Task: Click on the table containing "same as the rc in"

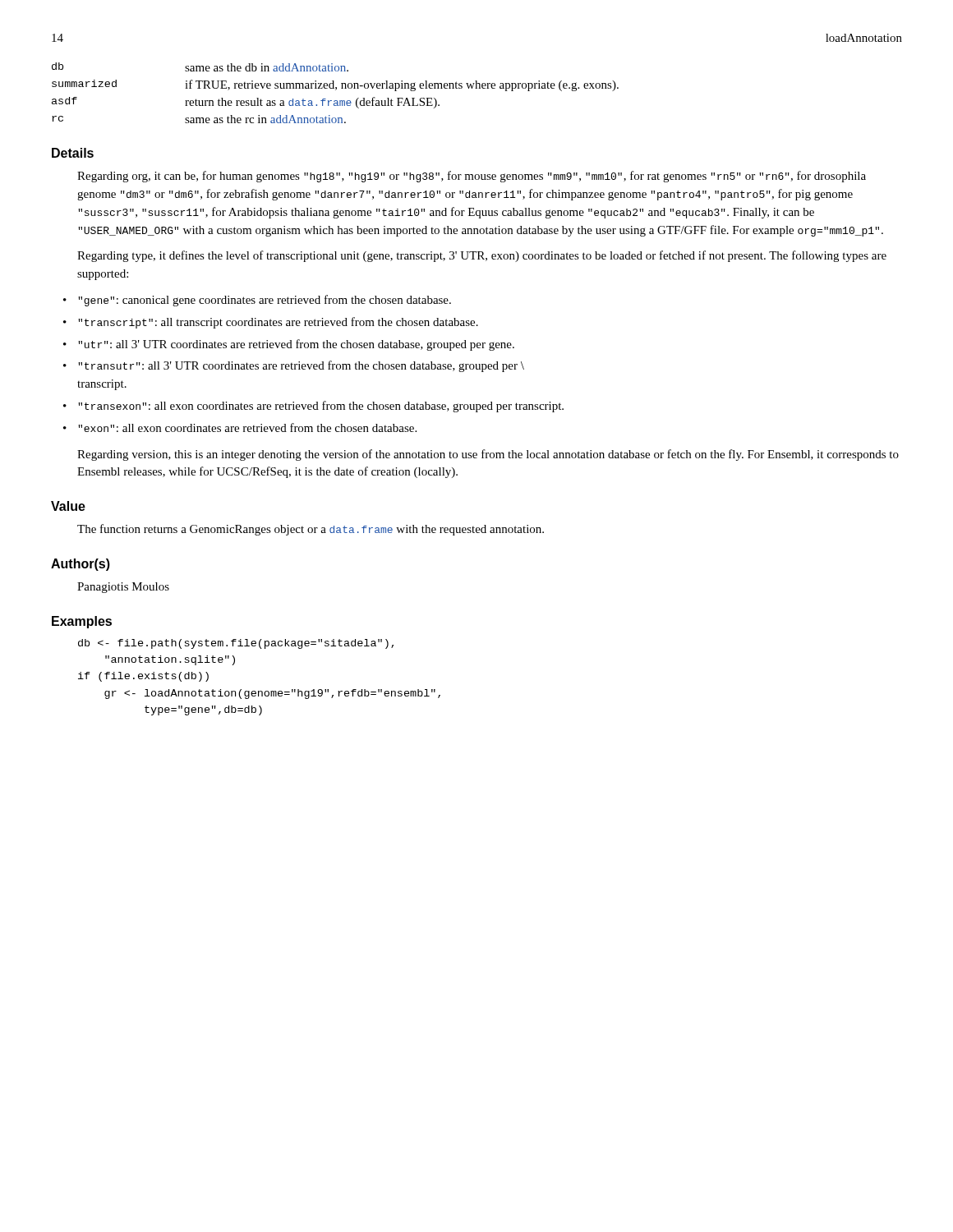Action: tap(476, 94)
